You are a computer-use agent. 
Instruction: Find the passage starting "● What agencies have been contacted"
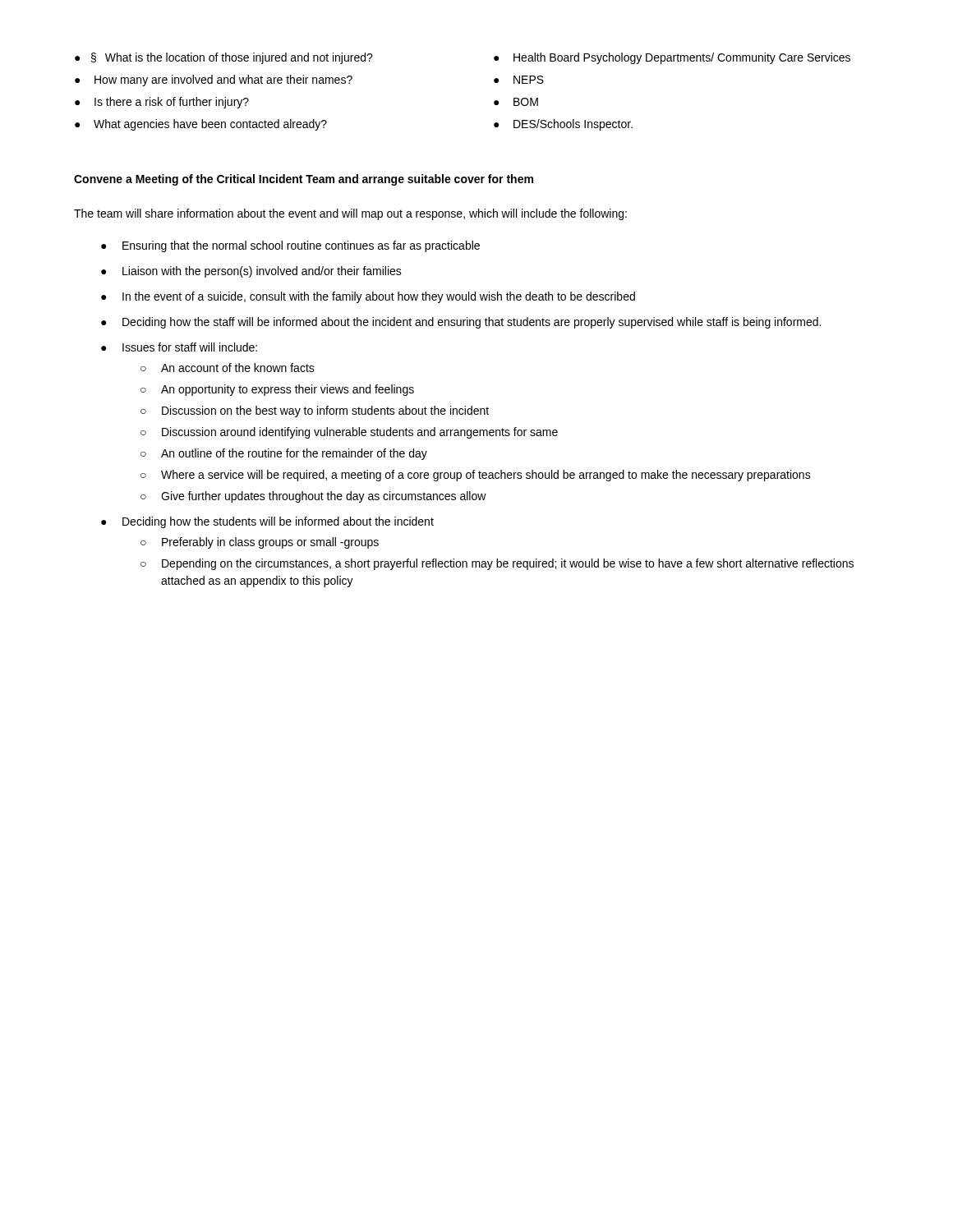201,124
